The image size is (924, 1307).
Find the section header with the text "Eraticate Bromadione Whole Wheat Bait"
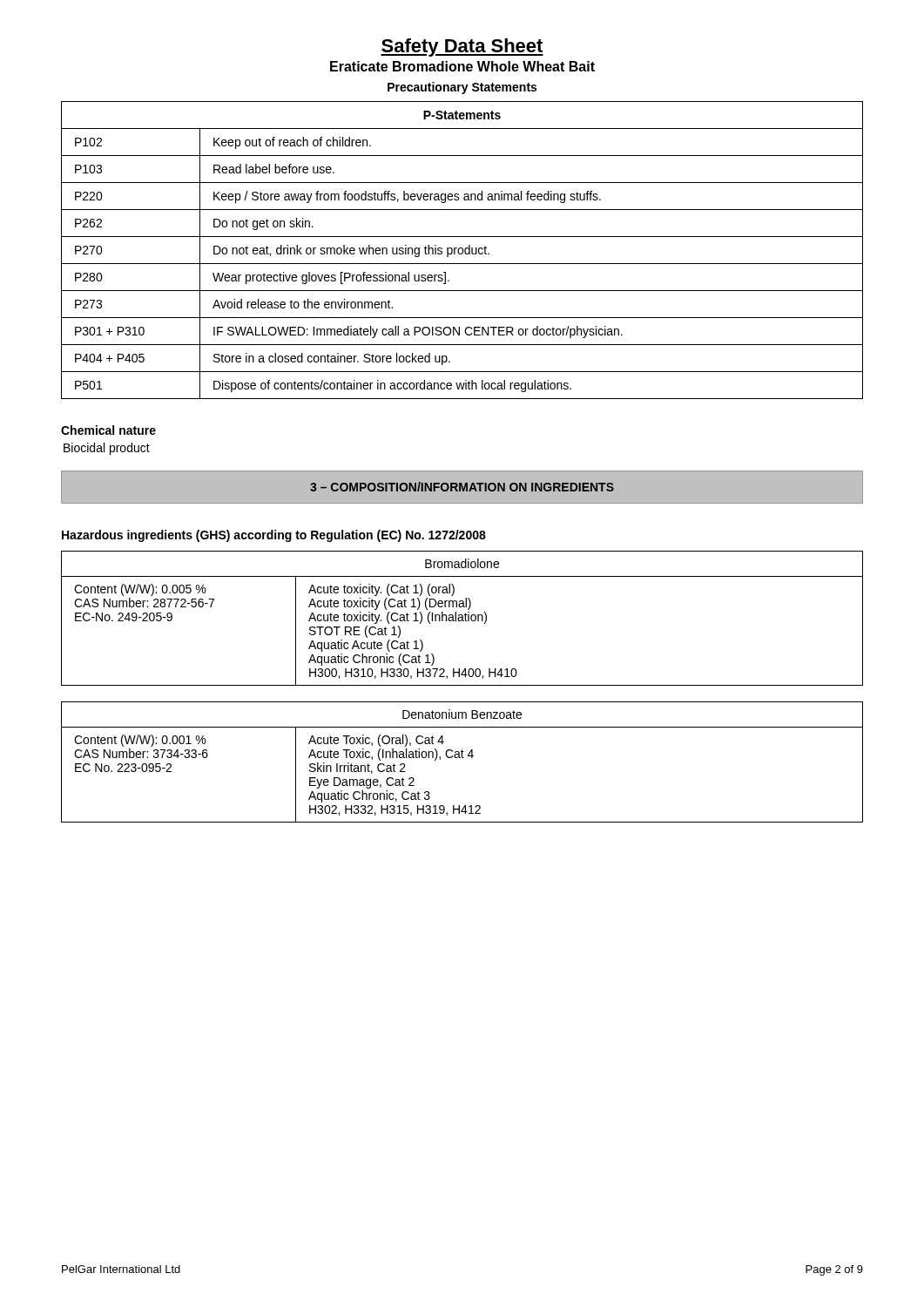462,67
